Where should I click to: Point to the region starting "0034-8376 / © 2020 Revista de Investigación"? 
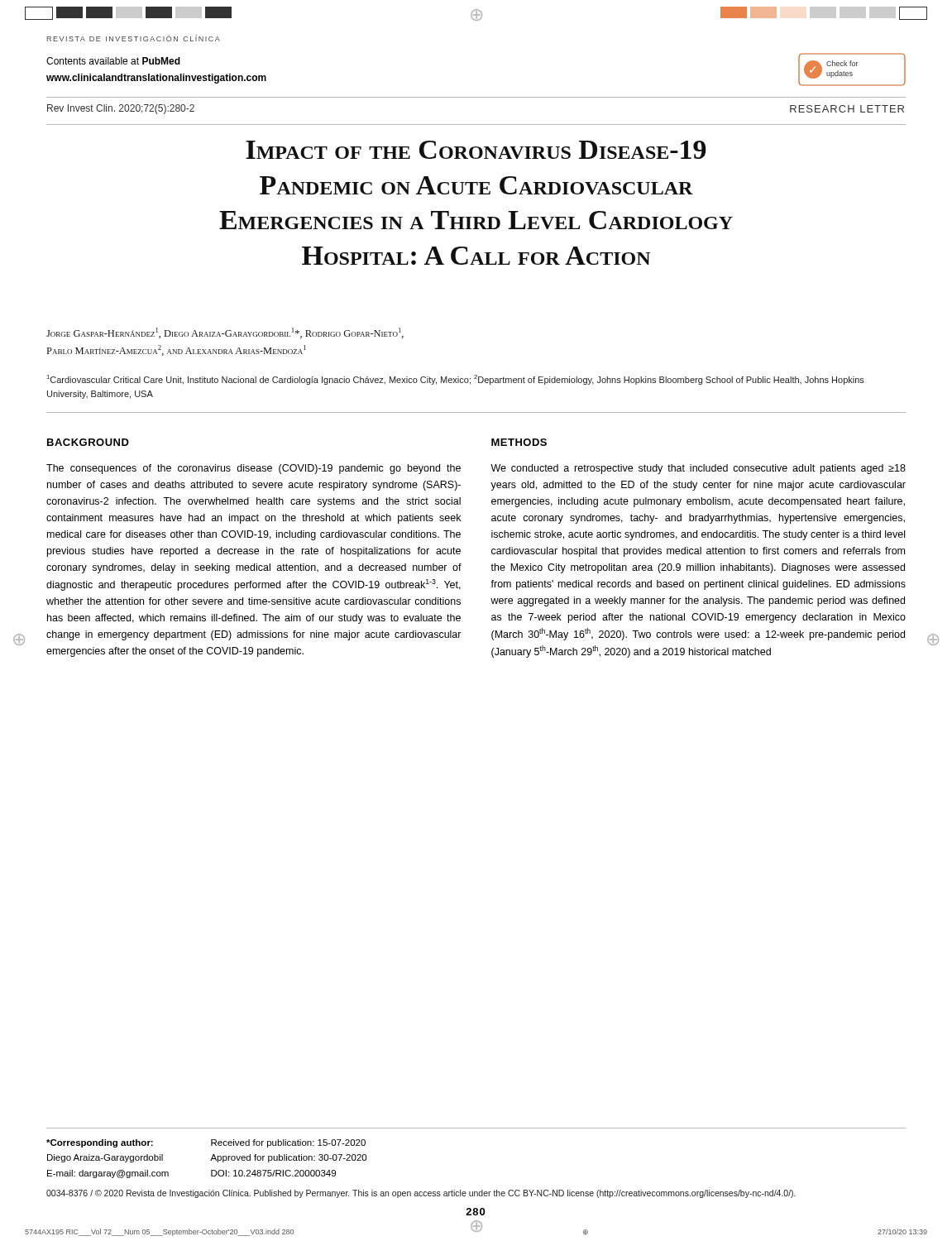click(421, 1193)
